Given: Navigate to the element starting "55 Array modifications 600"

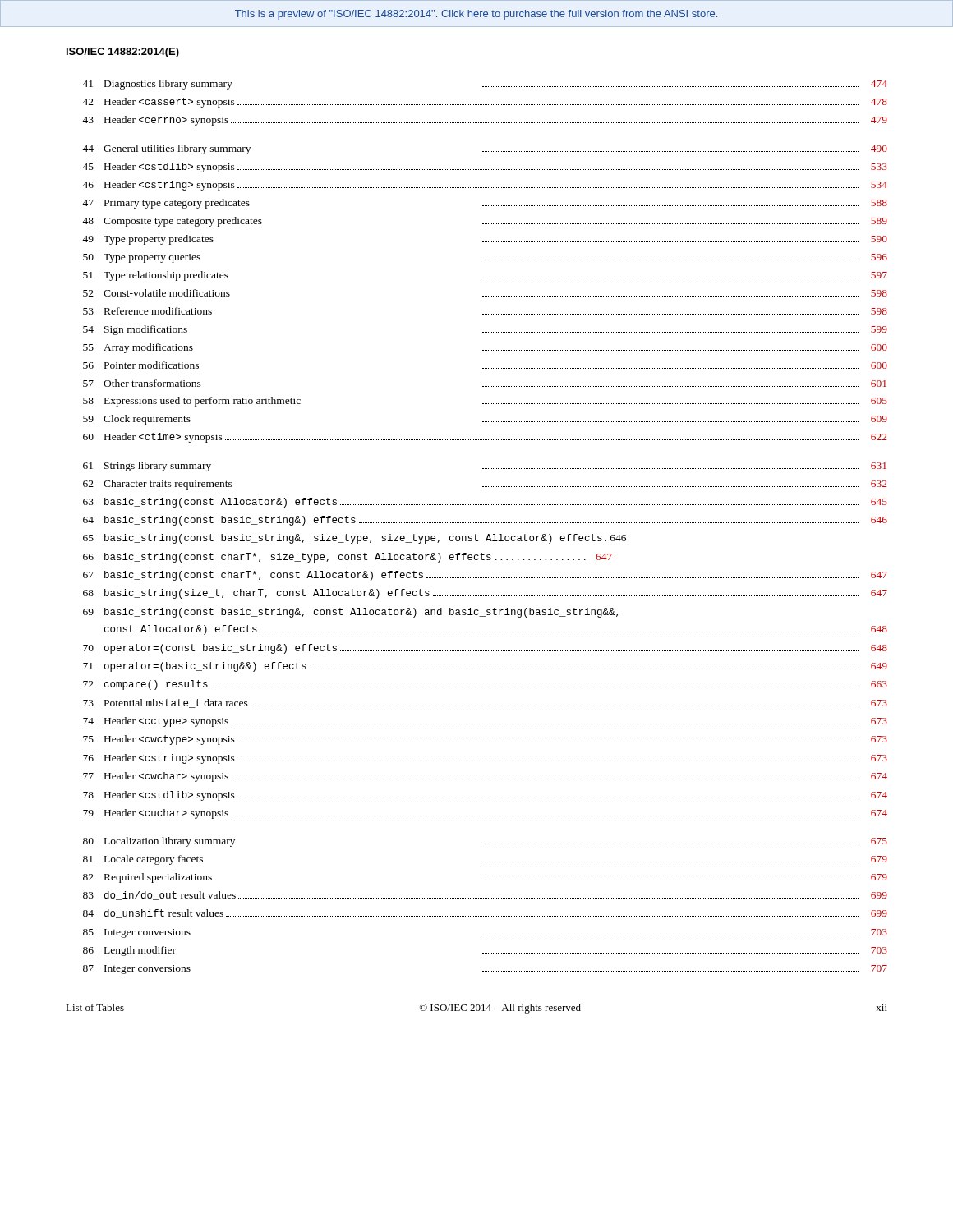Looking at the screenshot, I should click(476, 348).
